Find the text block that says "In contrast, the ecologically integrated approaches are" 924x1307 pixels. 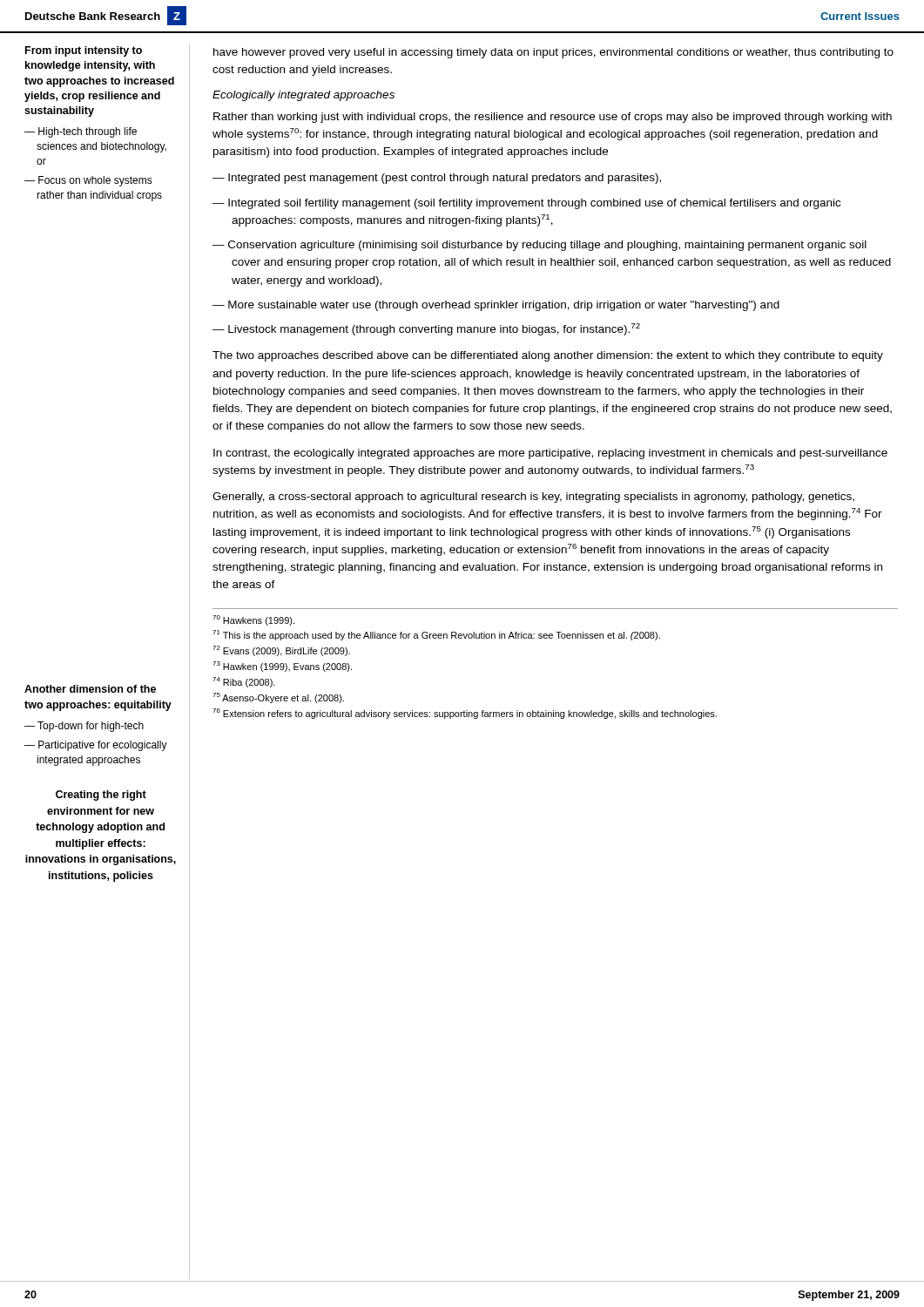(x=550, y=461)
